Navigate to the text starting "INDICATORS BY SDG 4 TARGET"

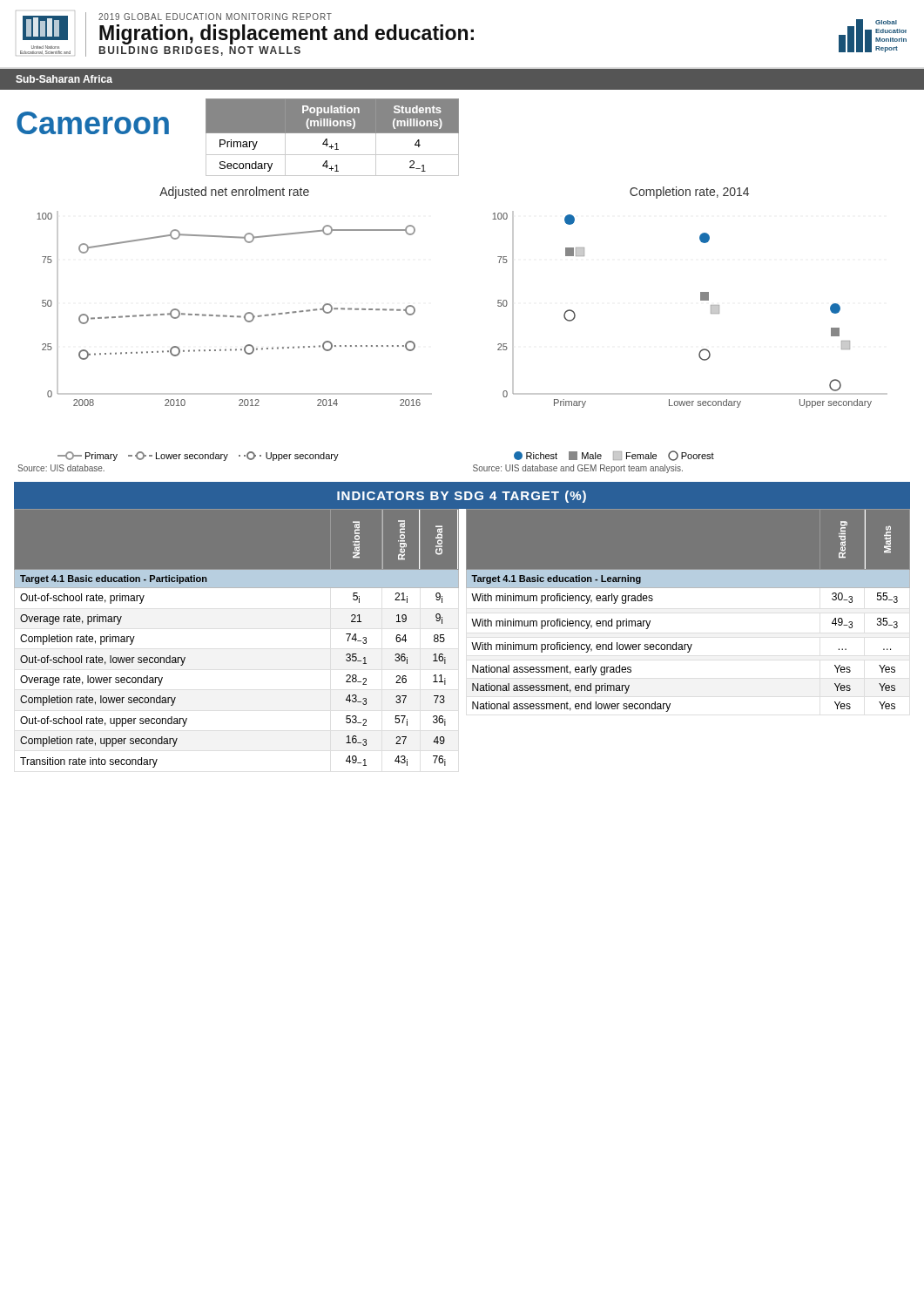pyautogui.click(x=462, y=496)
